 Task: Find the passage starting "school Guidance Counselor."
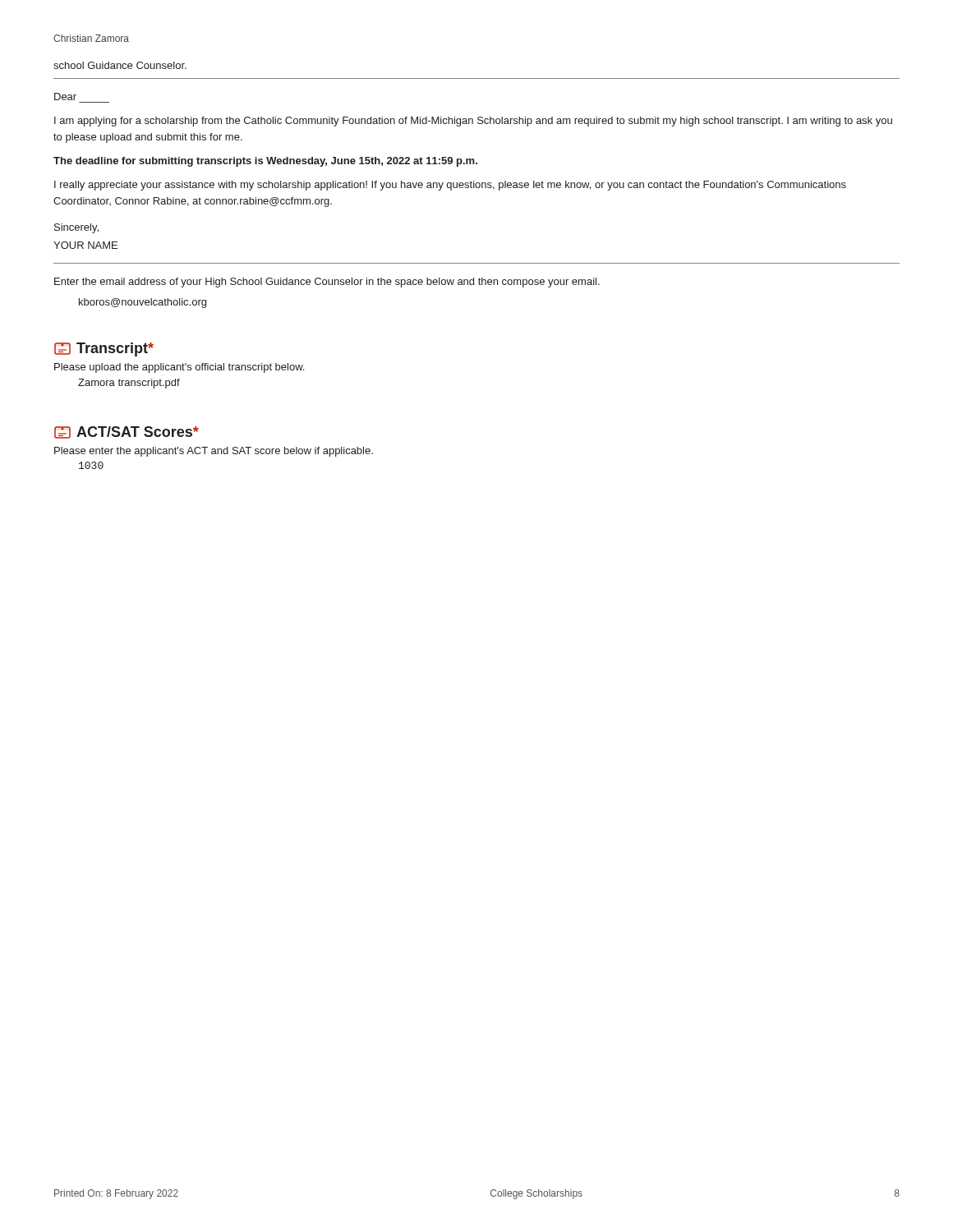[120, 65]
